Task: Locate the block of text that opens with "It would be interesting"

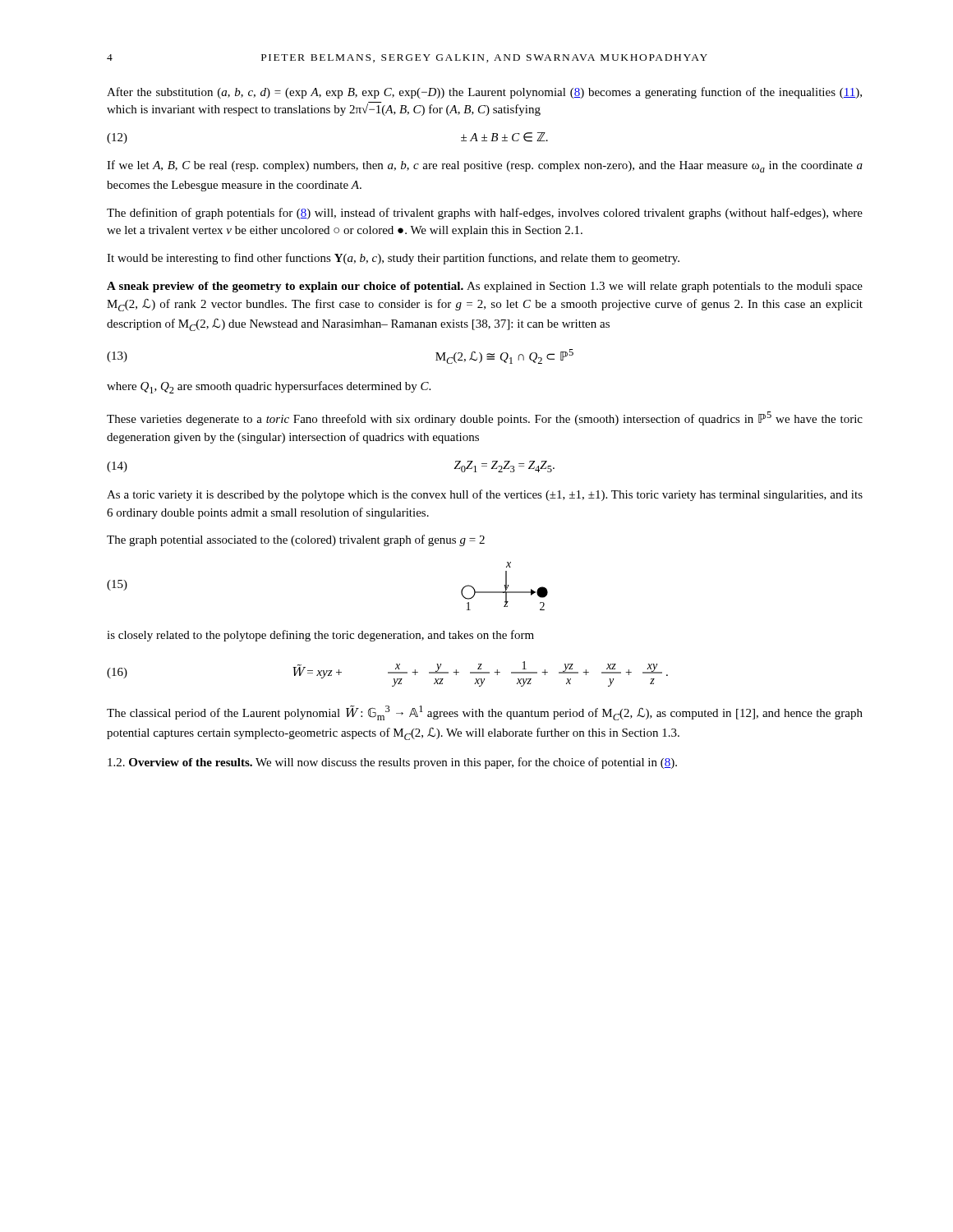Action: [x=485, y=259]
